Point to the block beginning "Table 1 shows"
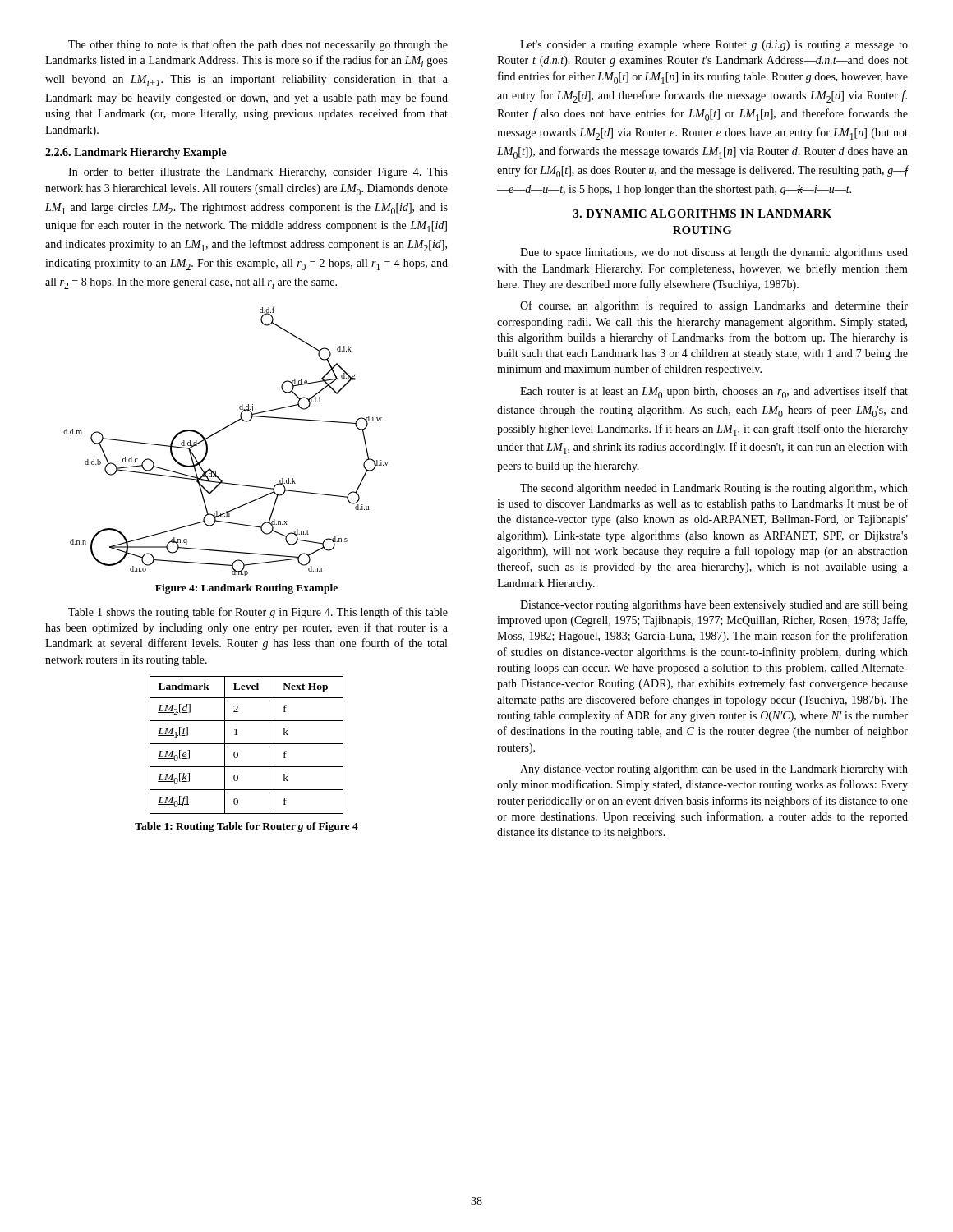The image size is (953, 1232). point(246,636)
